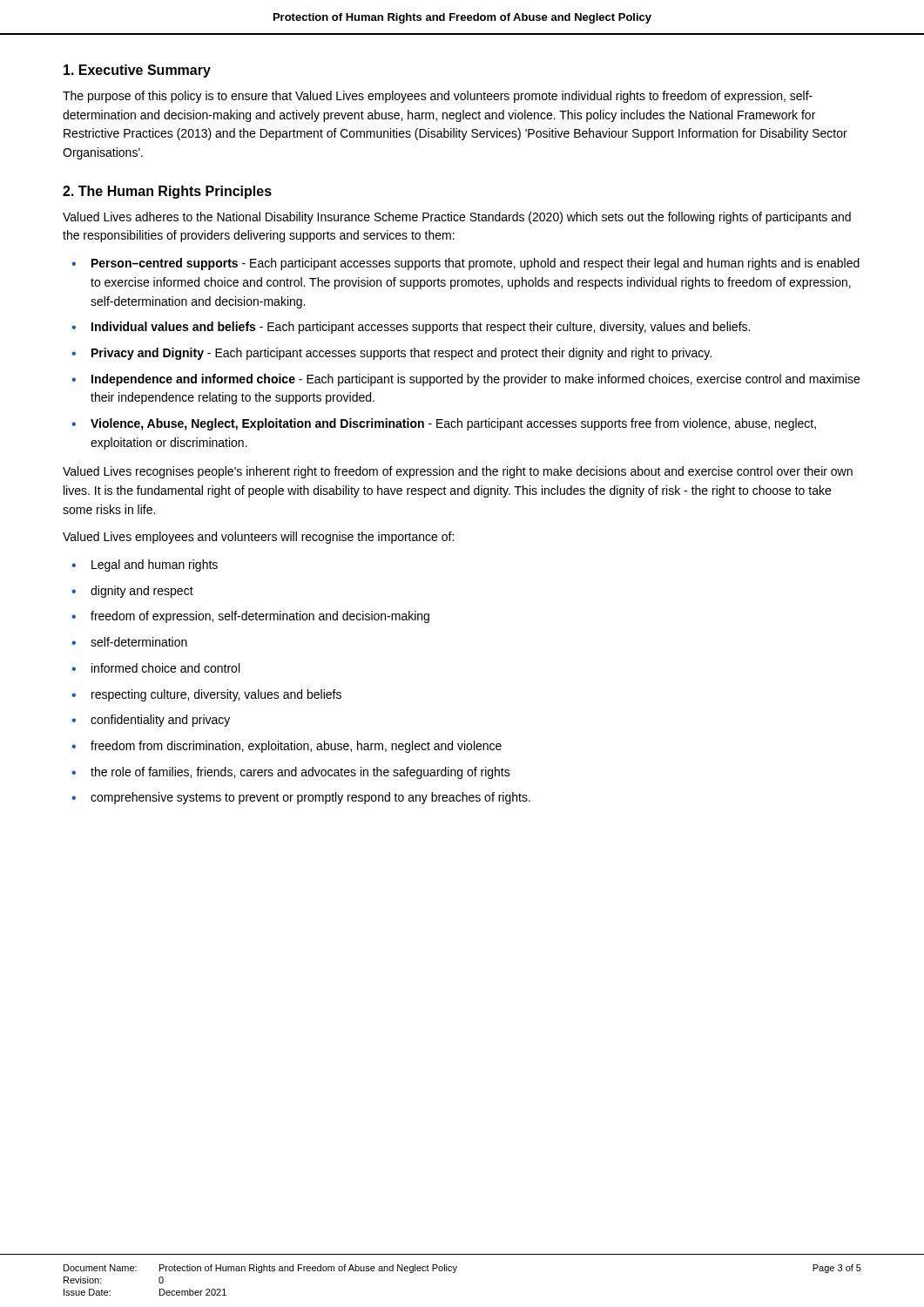This screenshot has width=924, height=1307.
Task: Point to "informed choice and control"
Action: (x=165, y=668)
